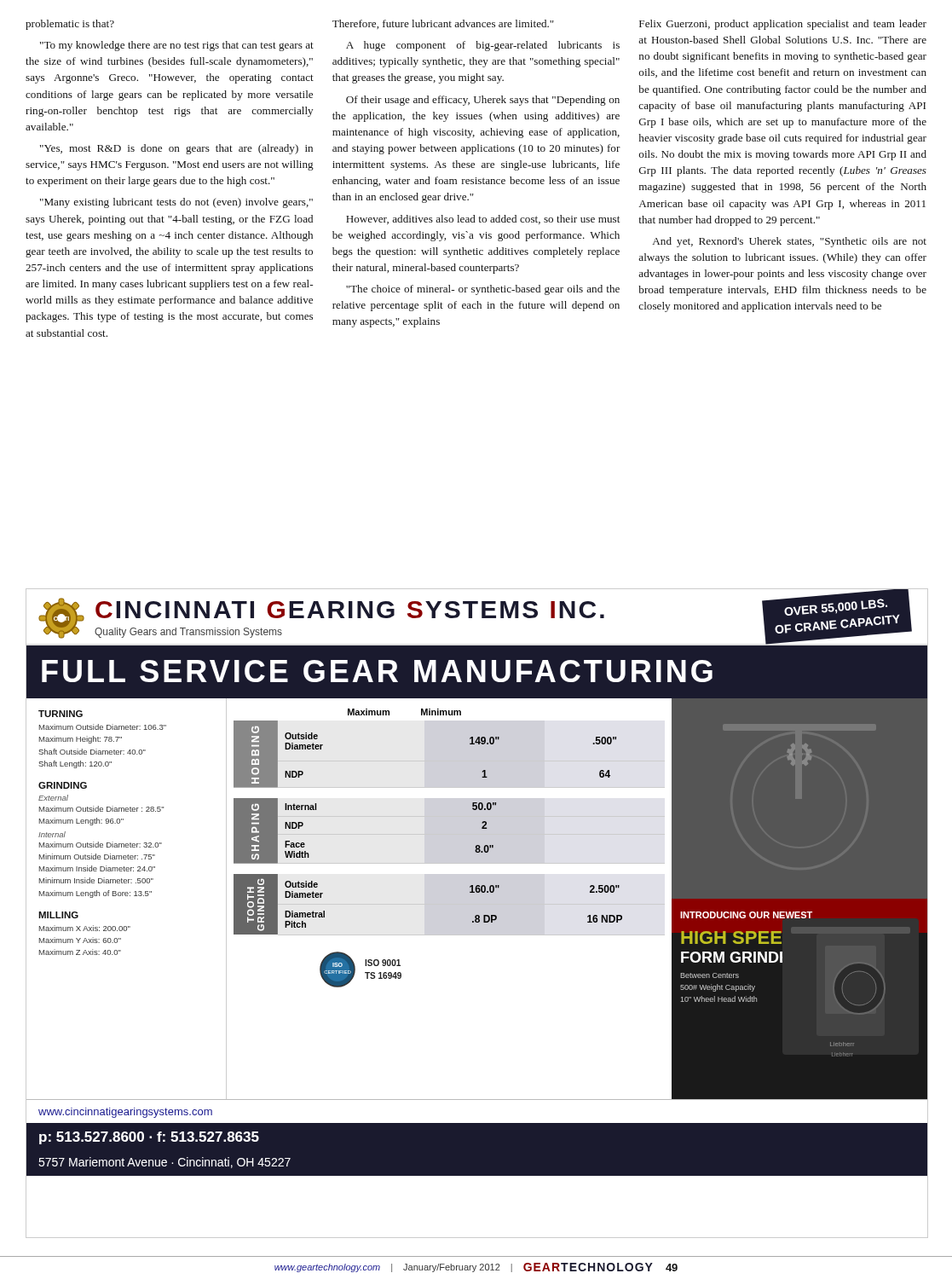
Task: Select the text block that says "Felix Guerzoni, product"
Action: click(x=783, y=165)
